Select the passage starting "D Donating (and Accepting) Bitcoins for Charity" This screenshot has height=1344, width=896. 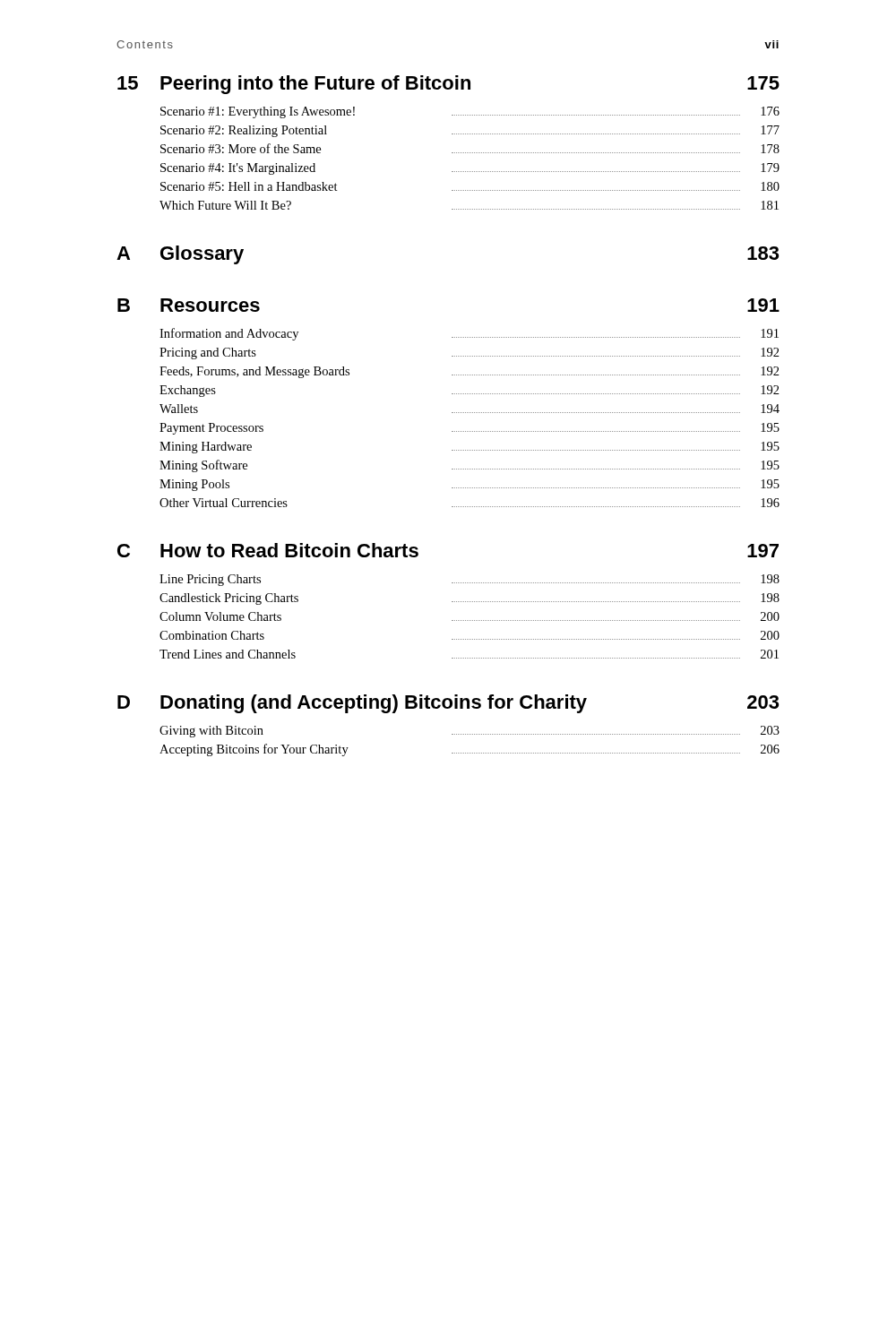click(x=448, y=724)
